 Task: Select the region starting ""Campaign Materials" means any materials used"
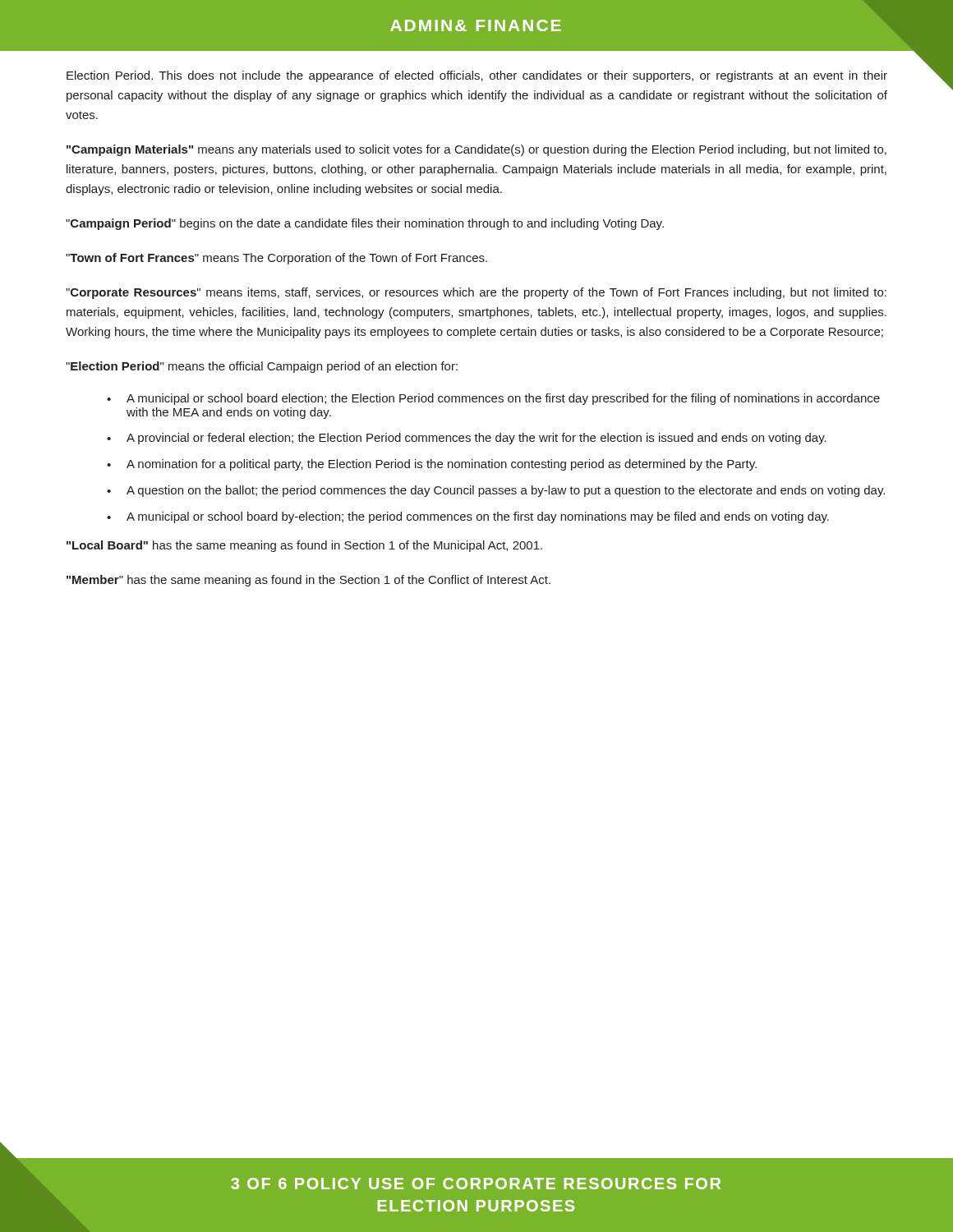click(476, 169)
